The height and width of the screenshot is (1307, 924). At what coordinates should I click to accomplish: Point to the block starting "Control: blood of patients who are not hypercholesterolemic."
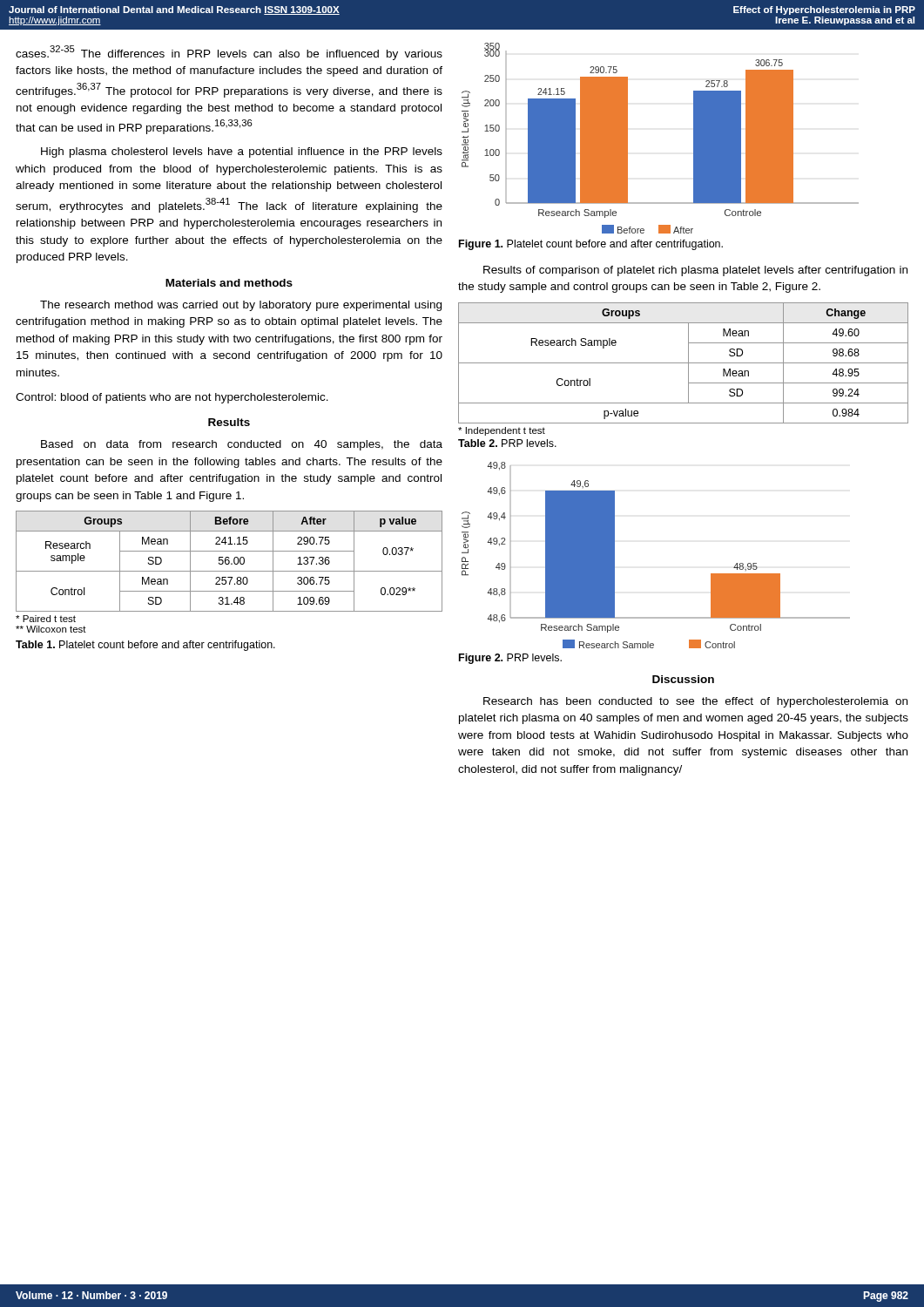point(229,397)
